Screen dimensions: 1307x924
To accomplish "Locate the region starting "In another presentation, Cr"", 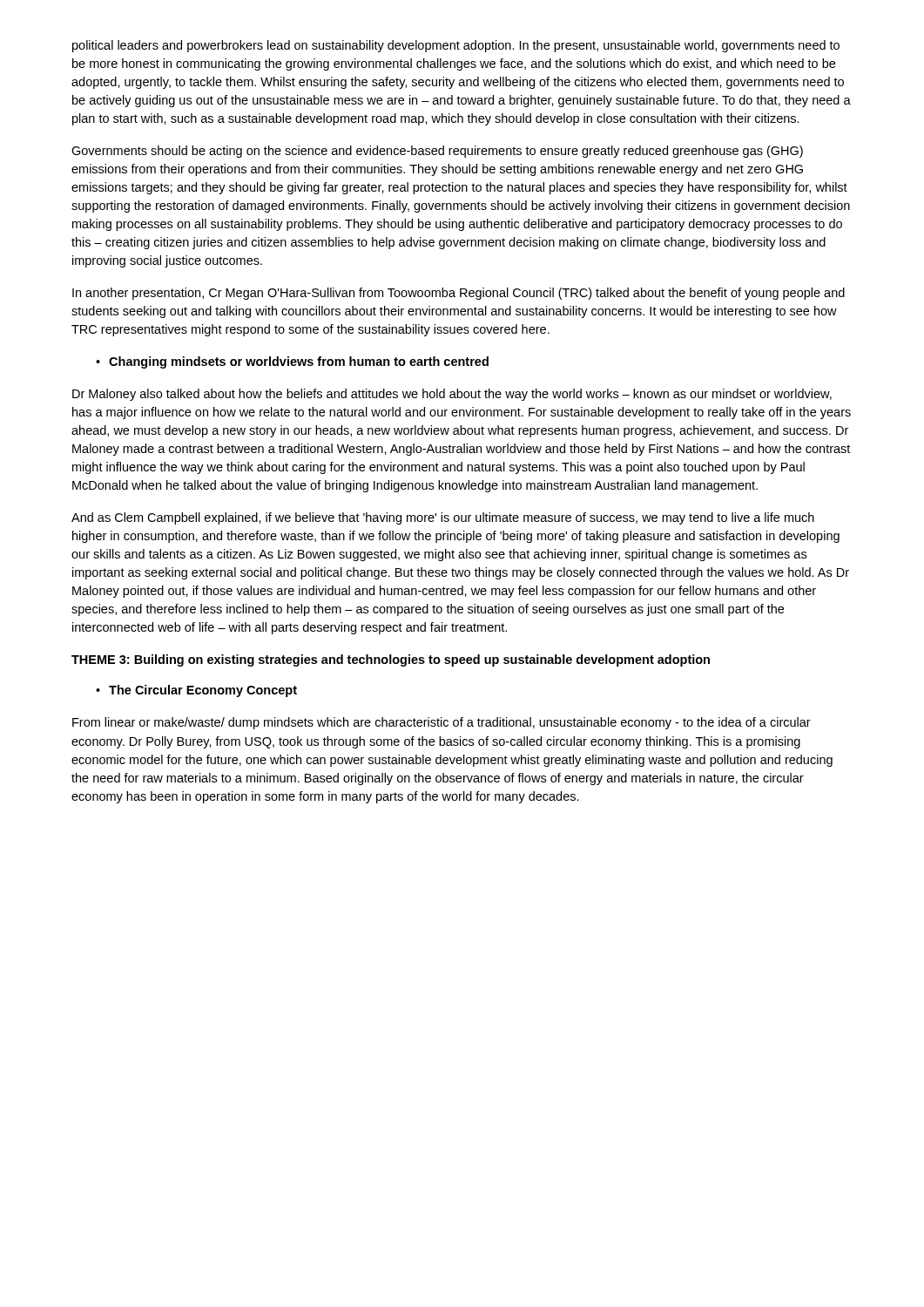I will 458,311.
